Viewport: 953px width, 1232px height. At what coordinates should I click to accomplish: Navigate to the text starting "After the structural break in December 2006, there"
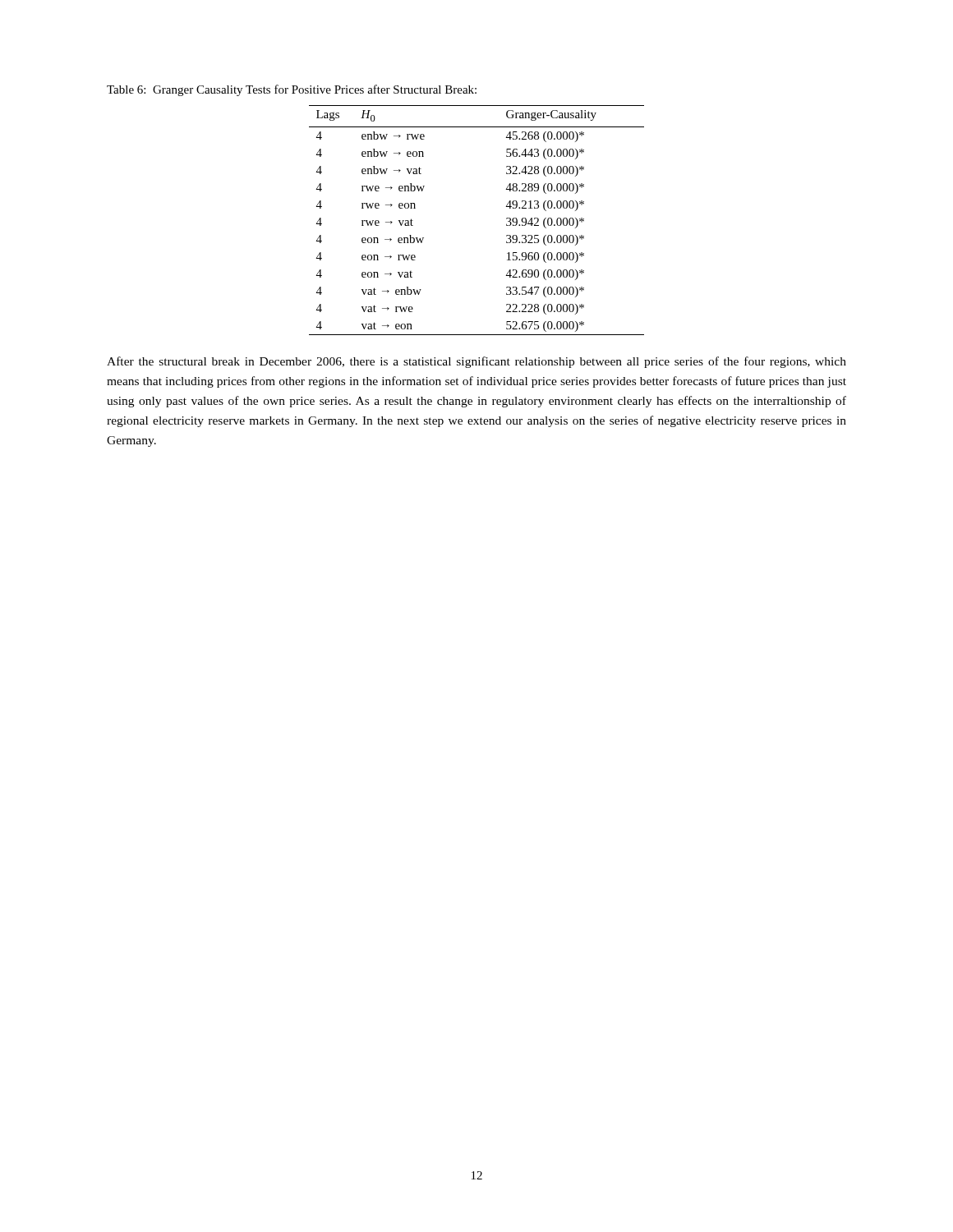tap(476, 400)
